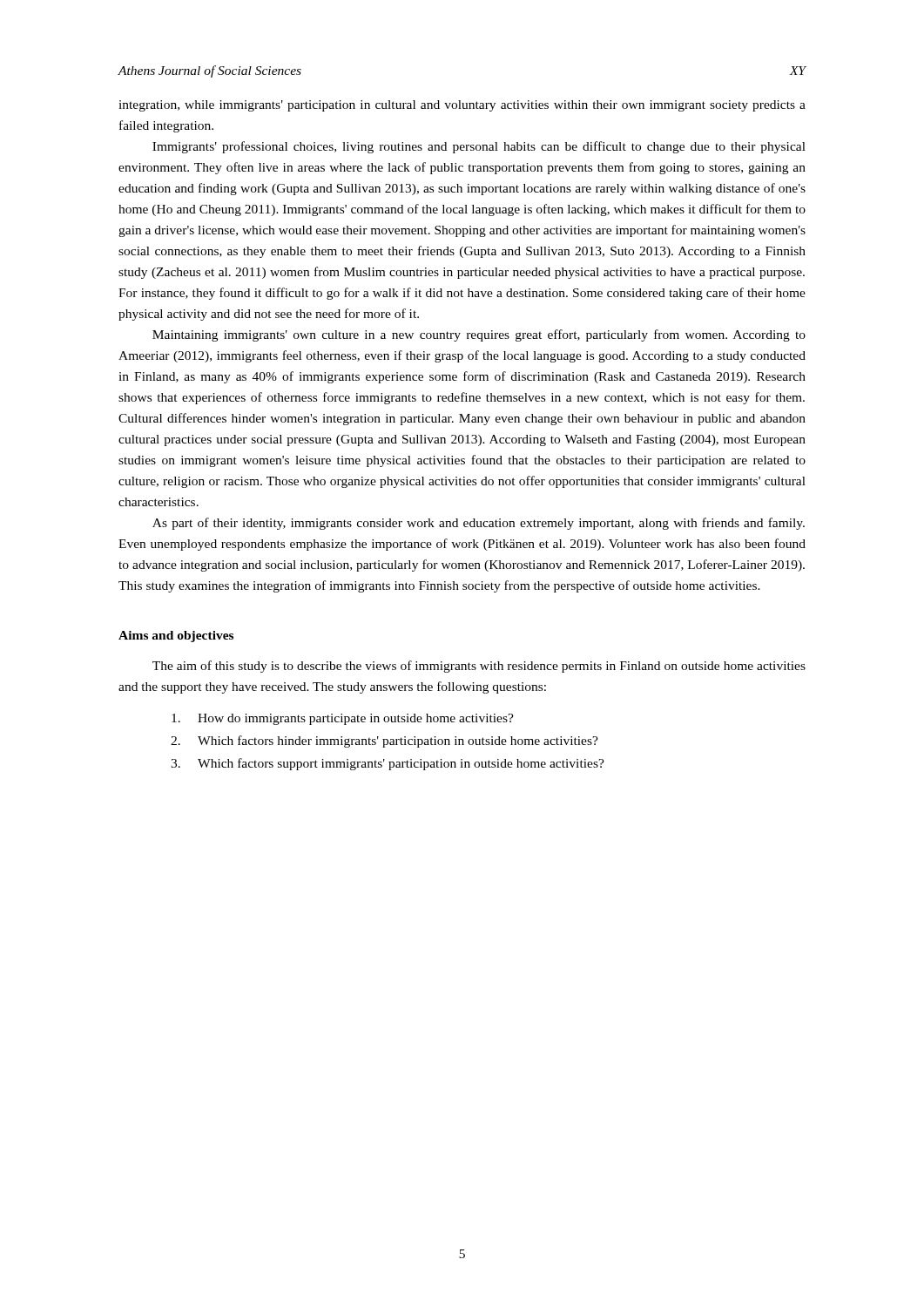Find the region starting "Immigrants' professional choices, living routines and personal"
Image resolution: width=924 pixels, height=1307 pixels.
coord(462,230)
